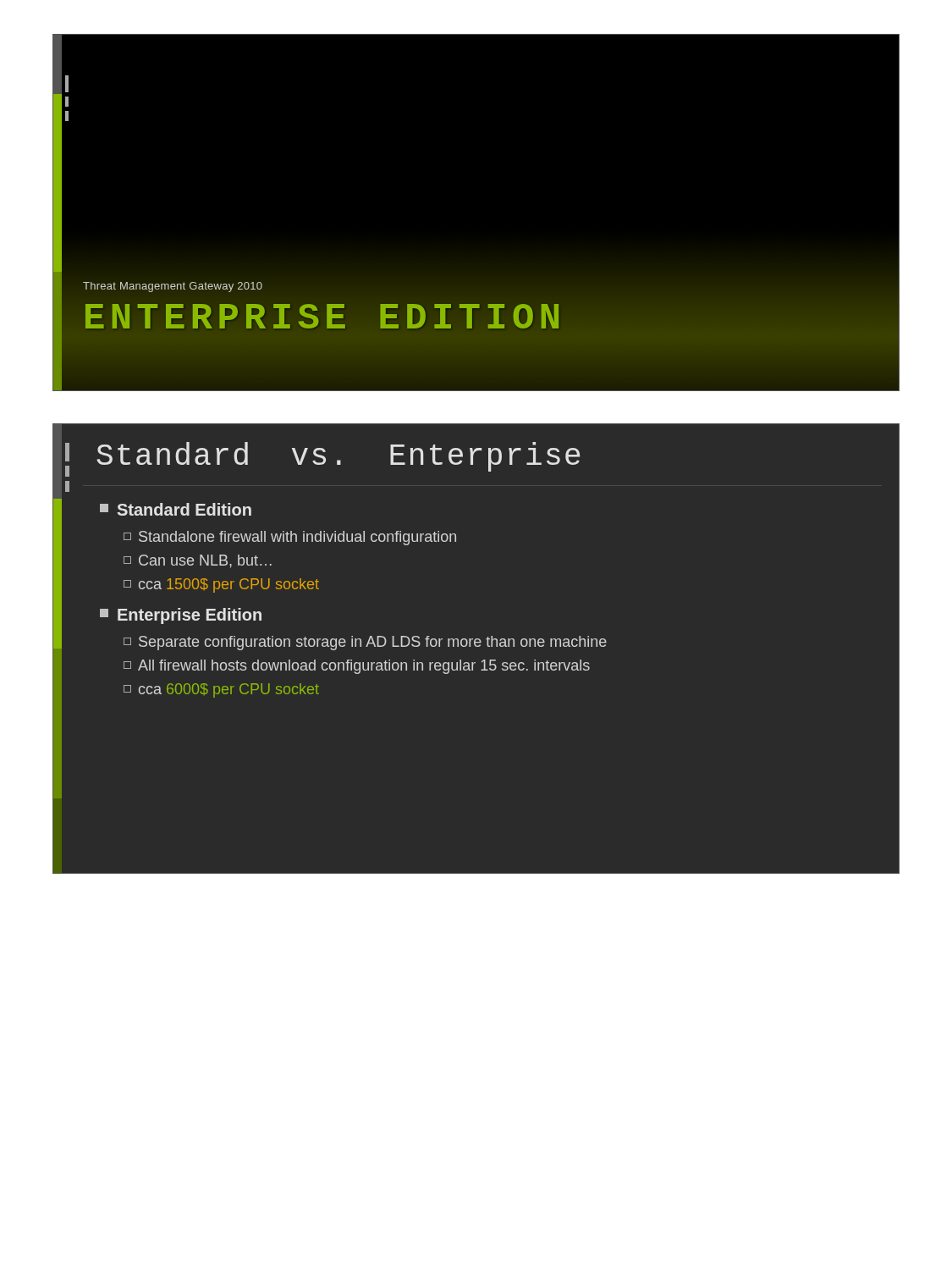This screenshot has height=1270, width=952.
Task: Locate a section header
Action: (339, 457)
